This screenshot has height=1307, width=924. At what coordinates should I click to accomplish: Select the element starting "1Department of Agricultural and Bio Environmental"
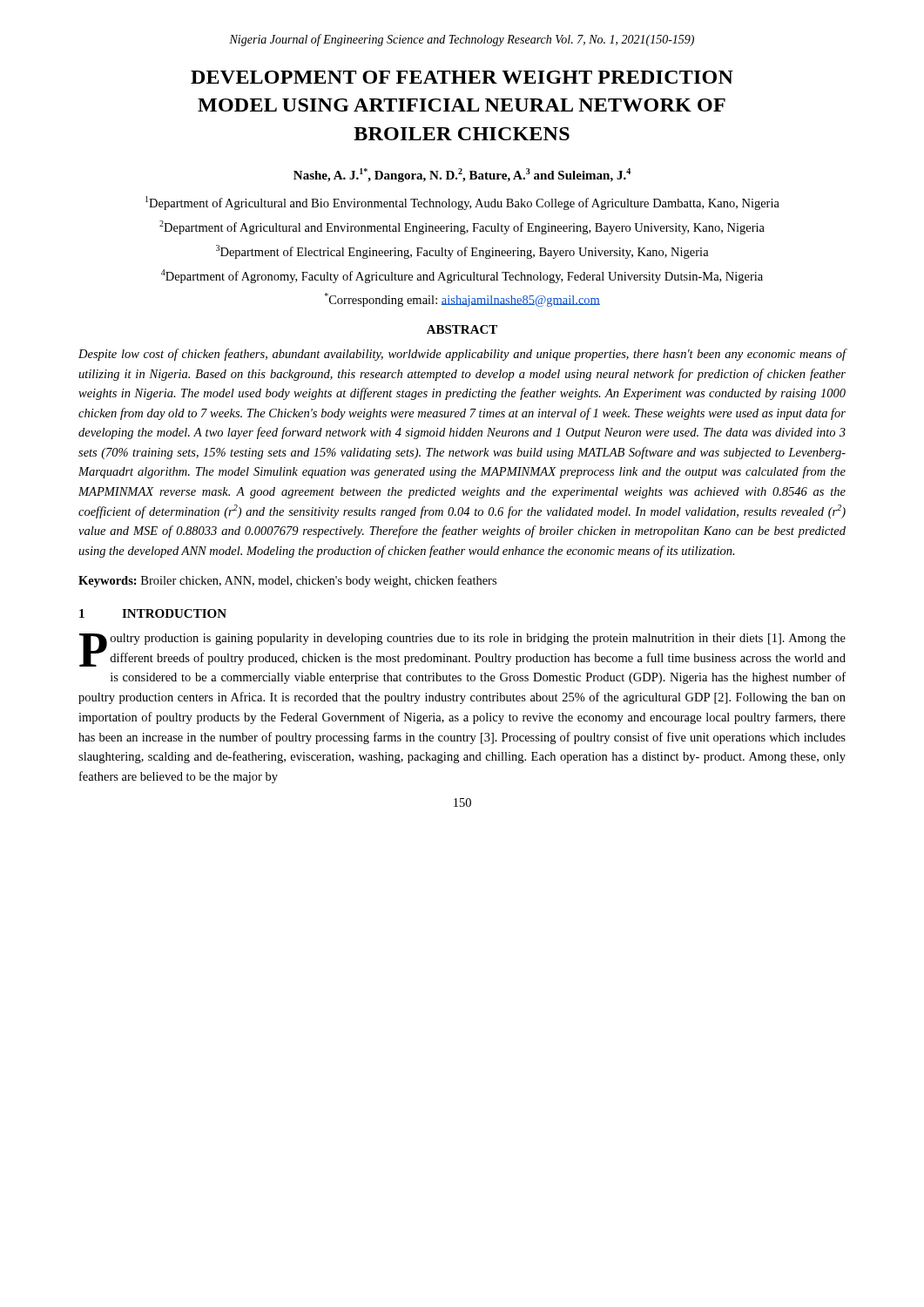[x=462, y=240]
